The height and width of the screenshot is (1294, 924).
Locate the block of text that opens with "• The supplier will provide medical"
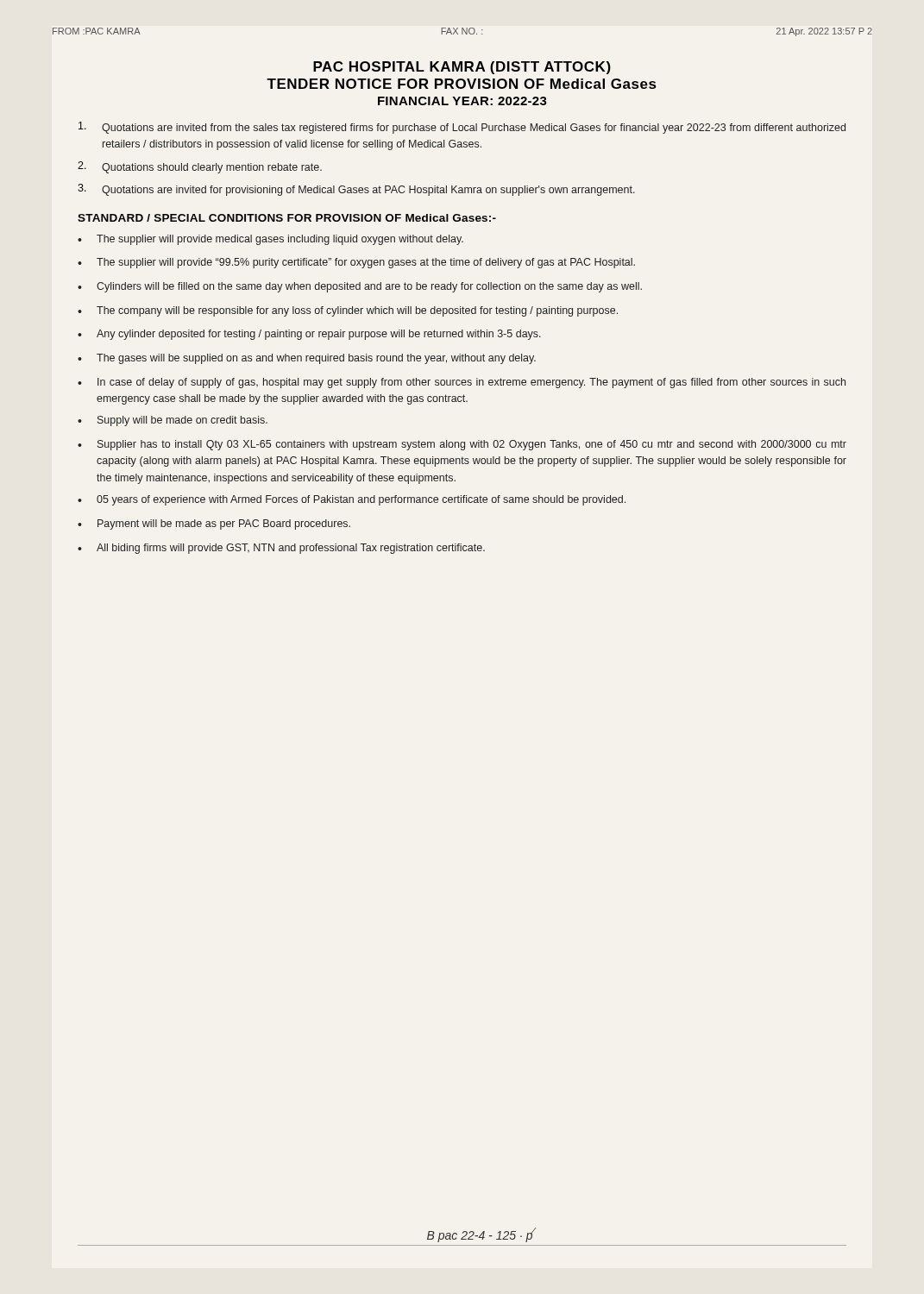click(x=462, y=240)
